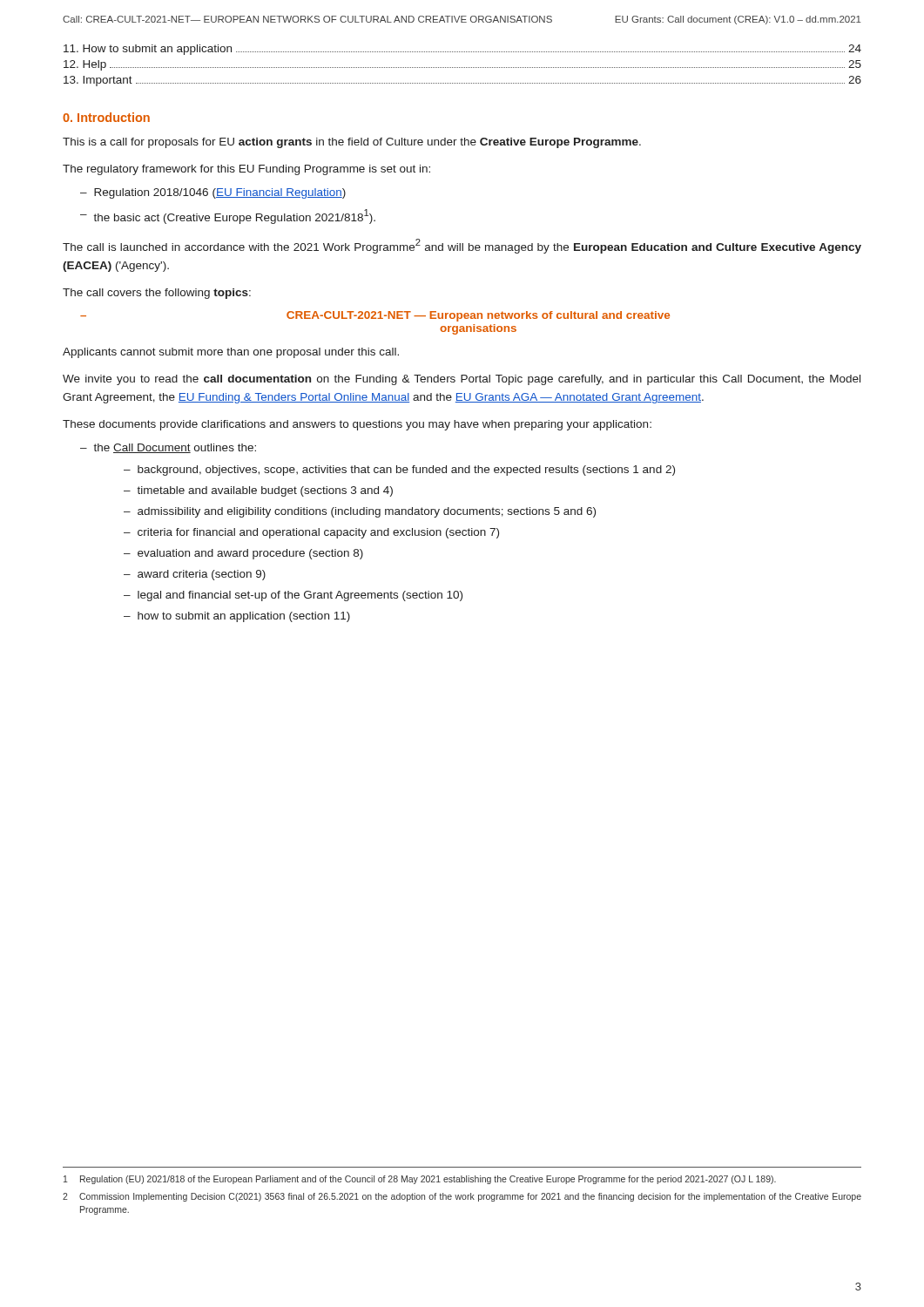Find the block on this page that starts "1 Regulation (EU) 2021/818 of the European Parliament"
The image size is (924, 1307).
(420, 1180)
